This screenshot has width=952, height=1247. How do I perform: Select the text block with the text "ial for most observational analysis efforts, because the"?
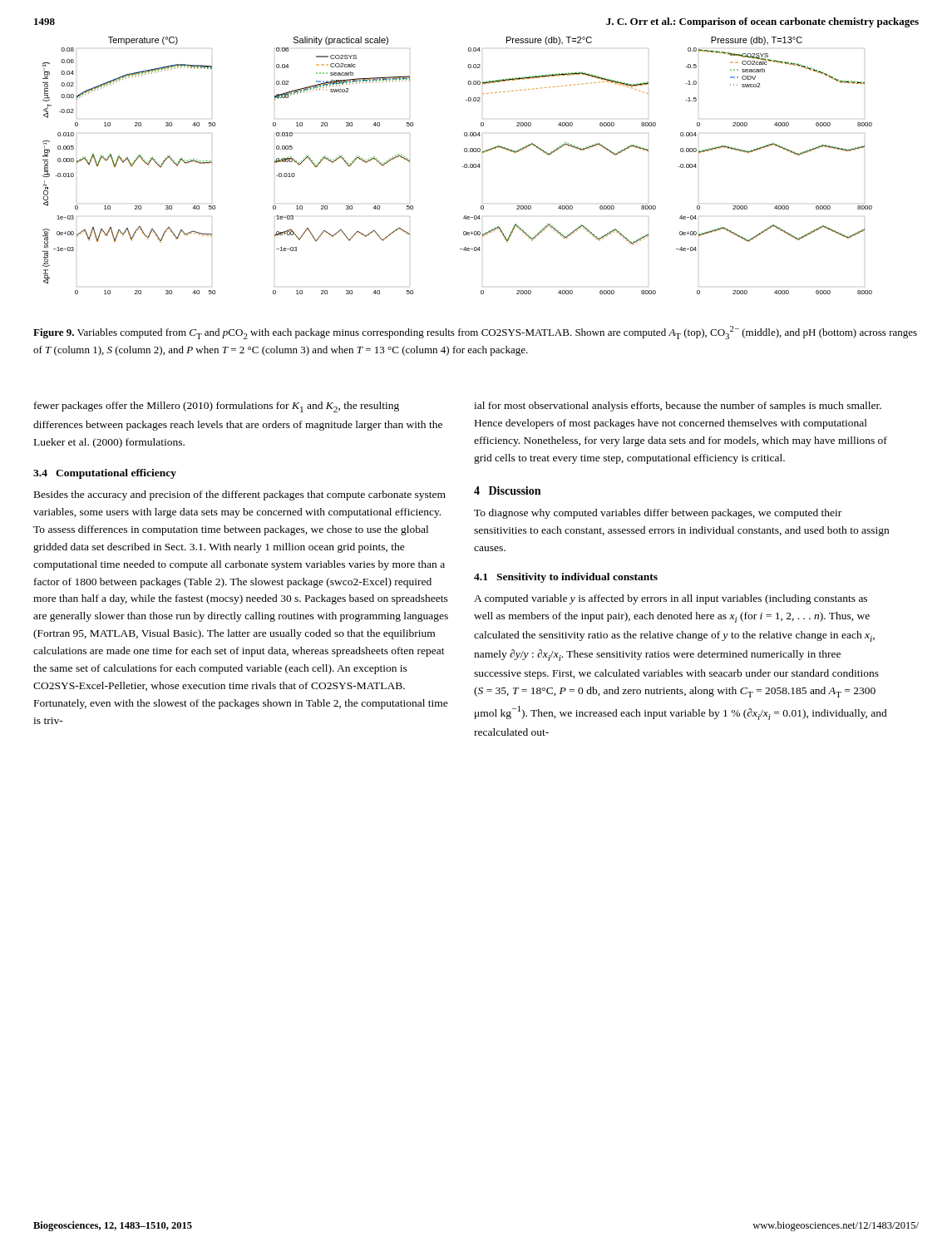pyautogui.click(x=682, y=432)
